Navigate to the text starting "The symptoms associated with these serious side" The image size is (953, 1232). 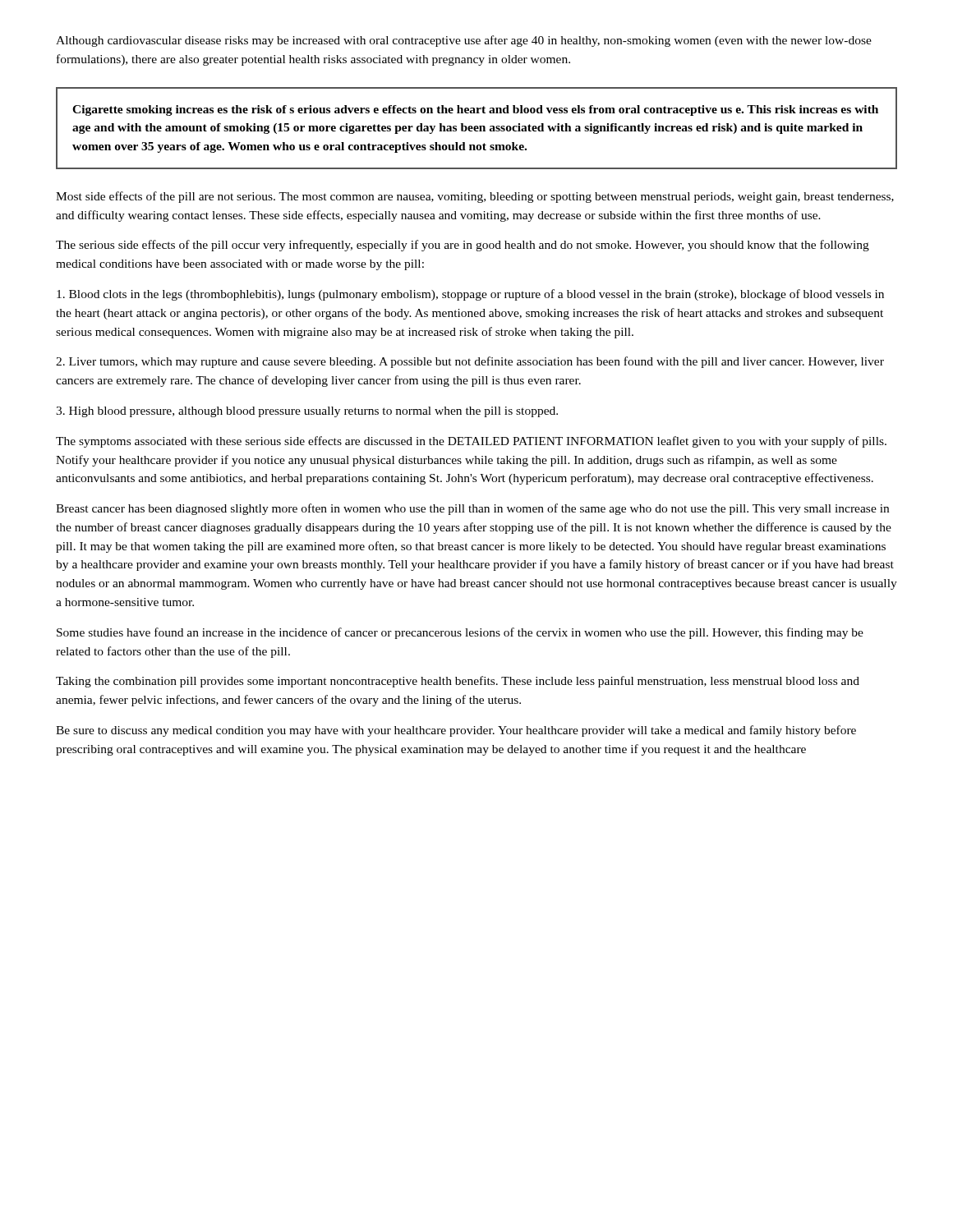coord(471,459)
